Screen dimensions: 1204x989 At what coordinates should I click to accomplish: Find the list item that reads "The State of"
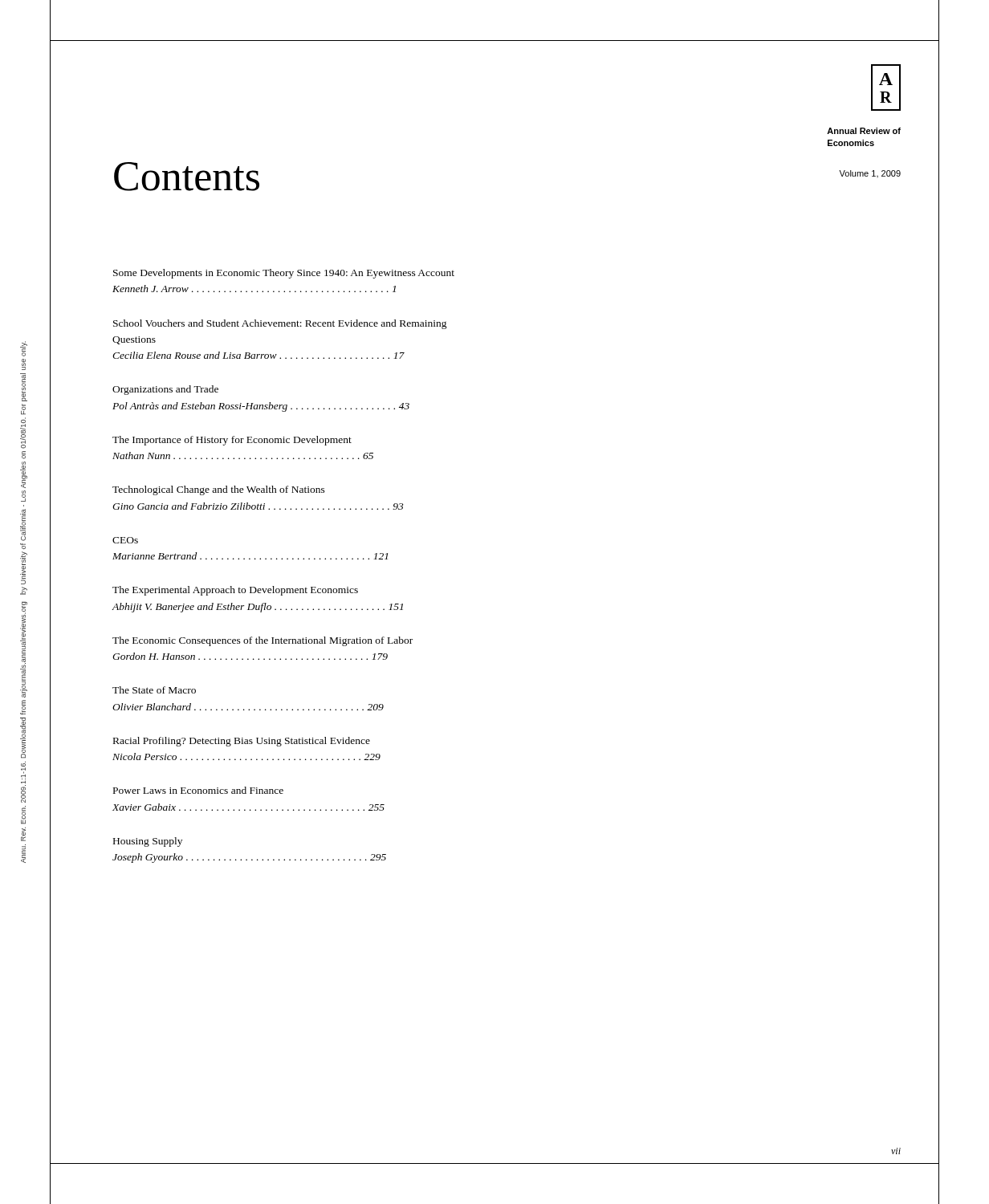[x=154, y=690]
